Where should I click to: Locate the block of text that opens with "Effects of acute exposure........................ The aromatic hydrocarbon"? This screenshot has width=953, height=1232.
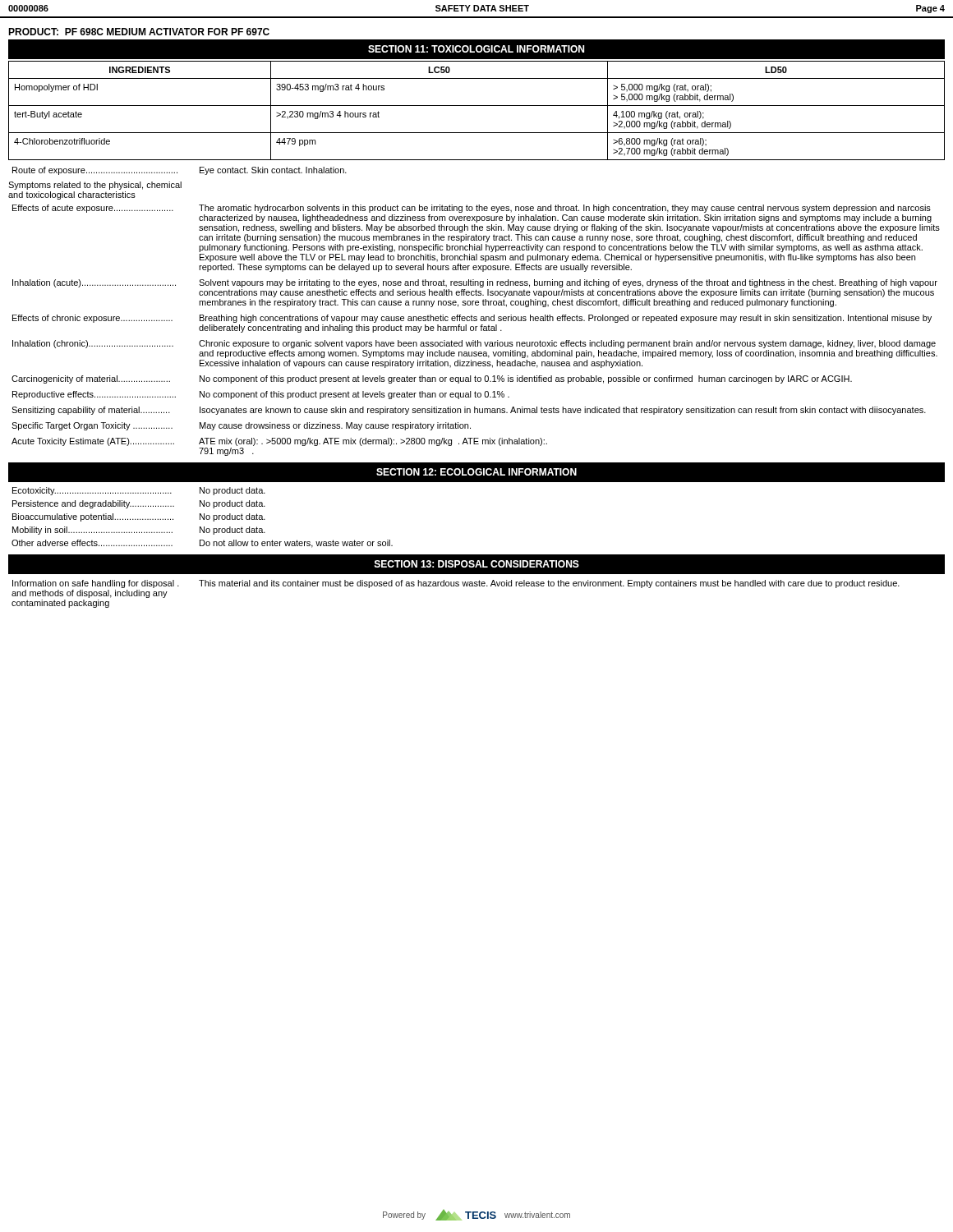(x=476, y=237)
